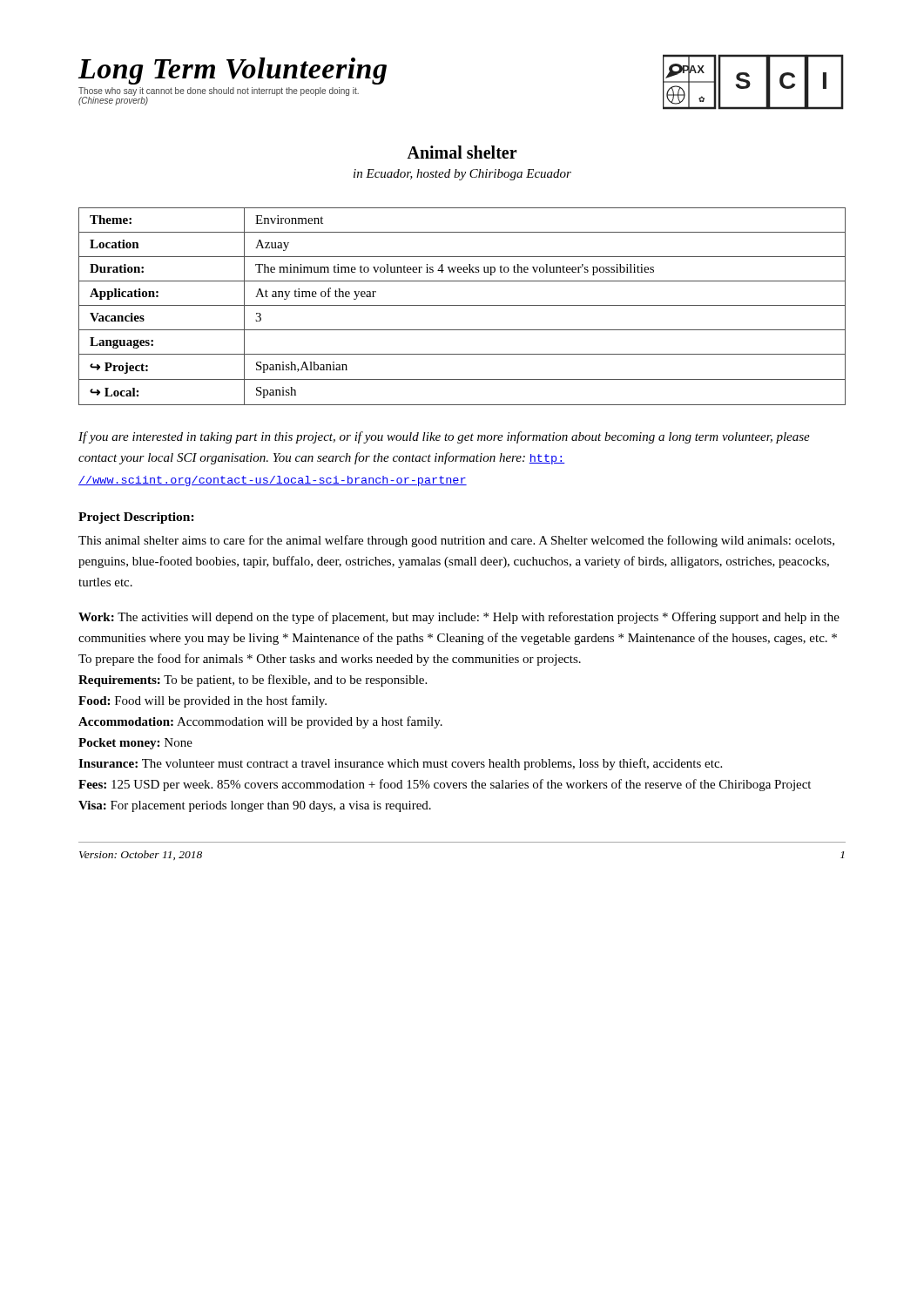924x1307 pixels.
Task: Navigate to the text block starting "Project Description:"
Action: point(137,516)
